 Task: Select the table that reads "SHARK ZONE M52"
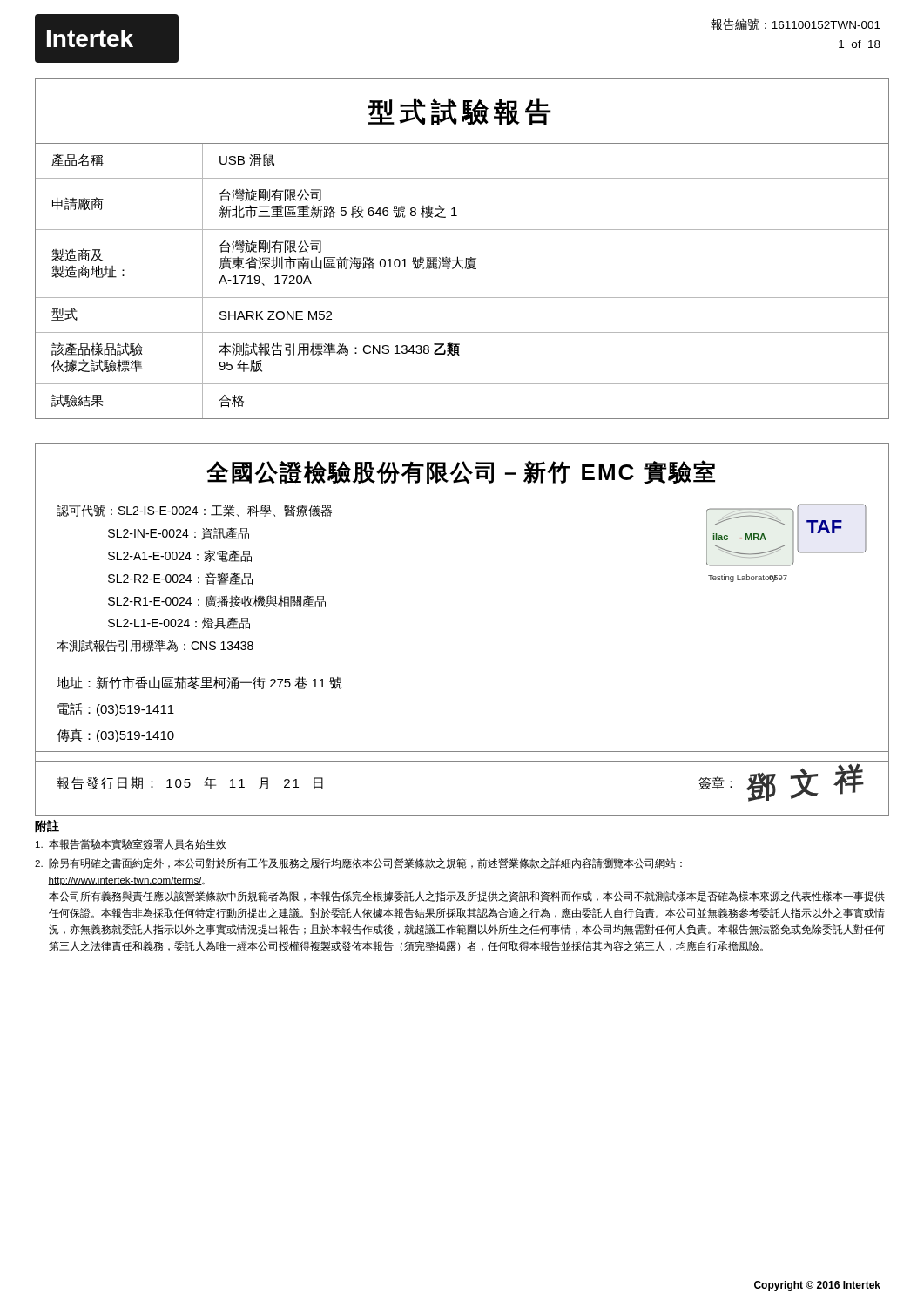[x=462, y=281]
